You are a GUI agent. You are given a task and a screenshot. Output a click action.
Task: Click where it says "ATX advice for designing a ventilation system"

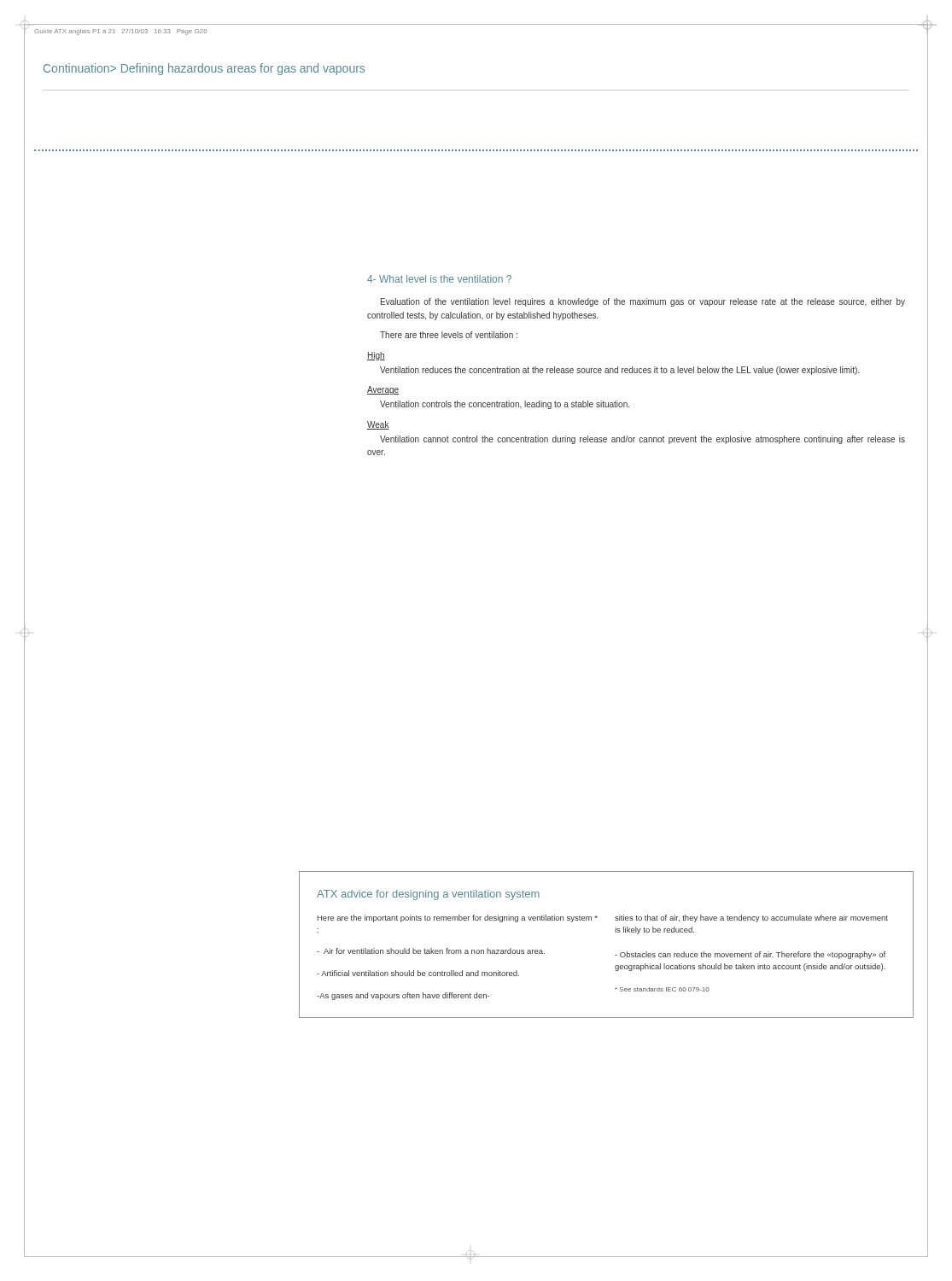pyautogui.click(x=428, y=894)
